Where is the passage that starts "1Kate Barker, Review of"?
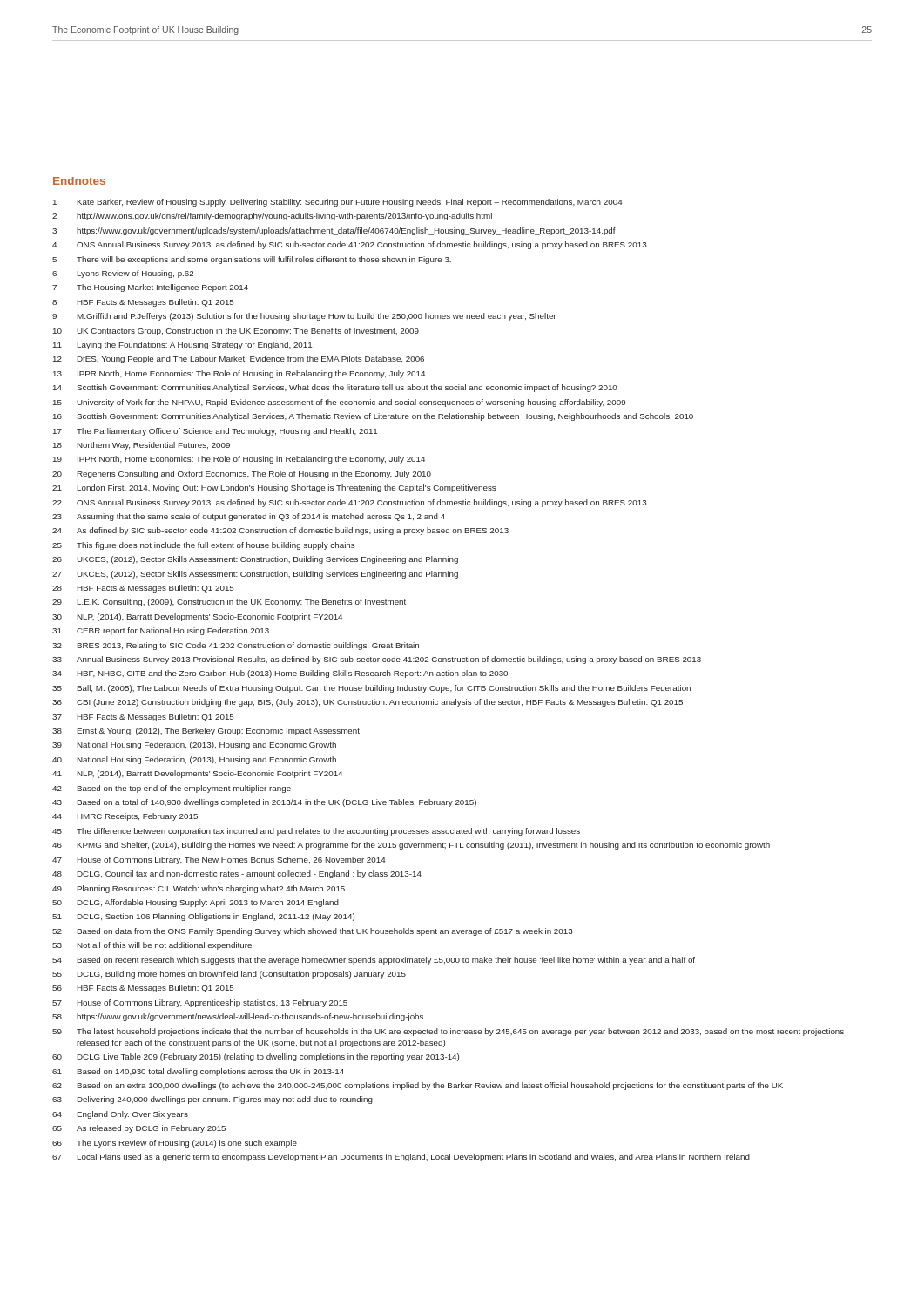The image size is (924, 1307). click(462, 202)
